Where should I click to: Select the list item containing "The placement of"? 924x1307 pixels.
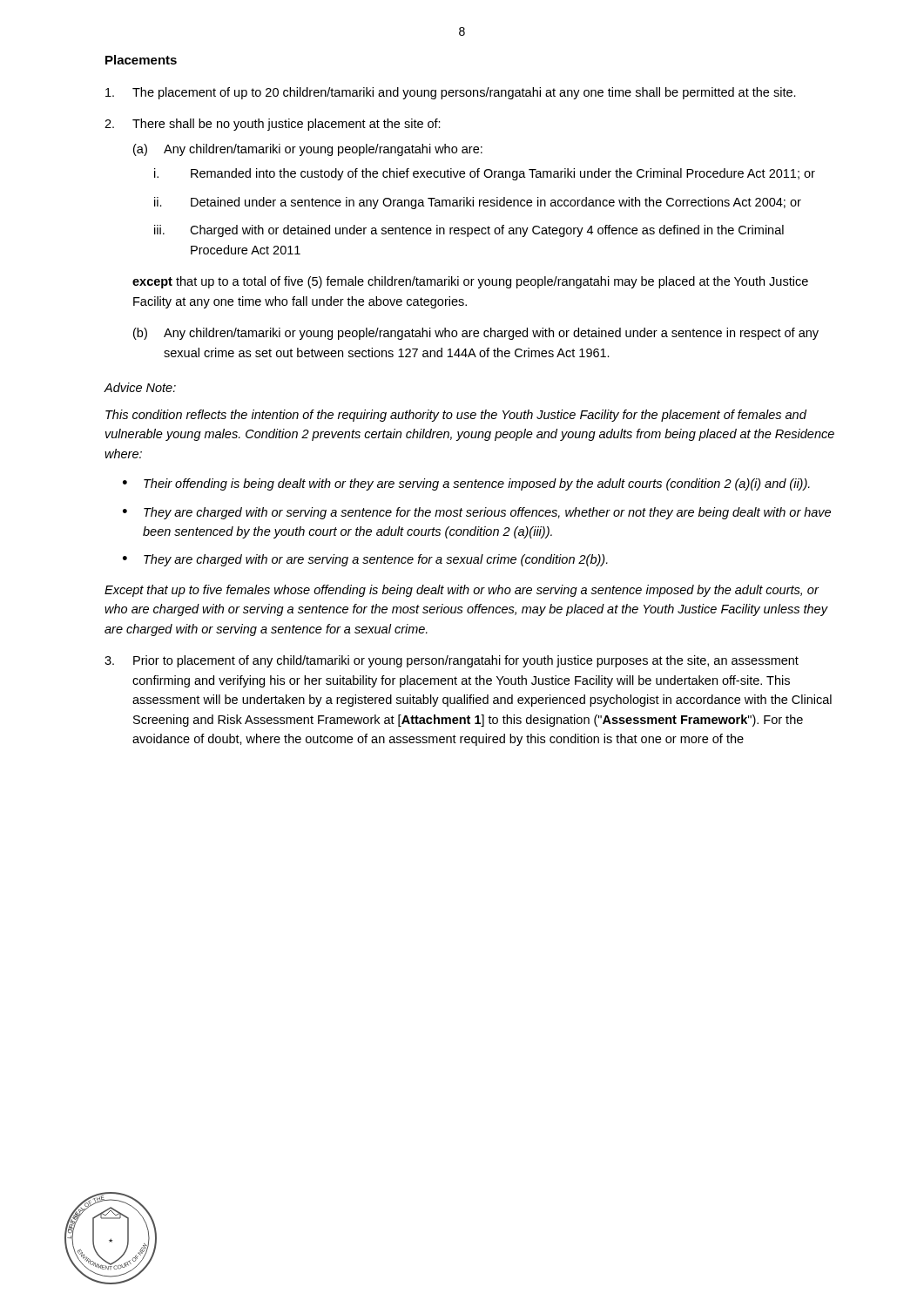(471, 93)
